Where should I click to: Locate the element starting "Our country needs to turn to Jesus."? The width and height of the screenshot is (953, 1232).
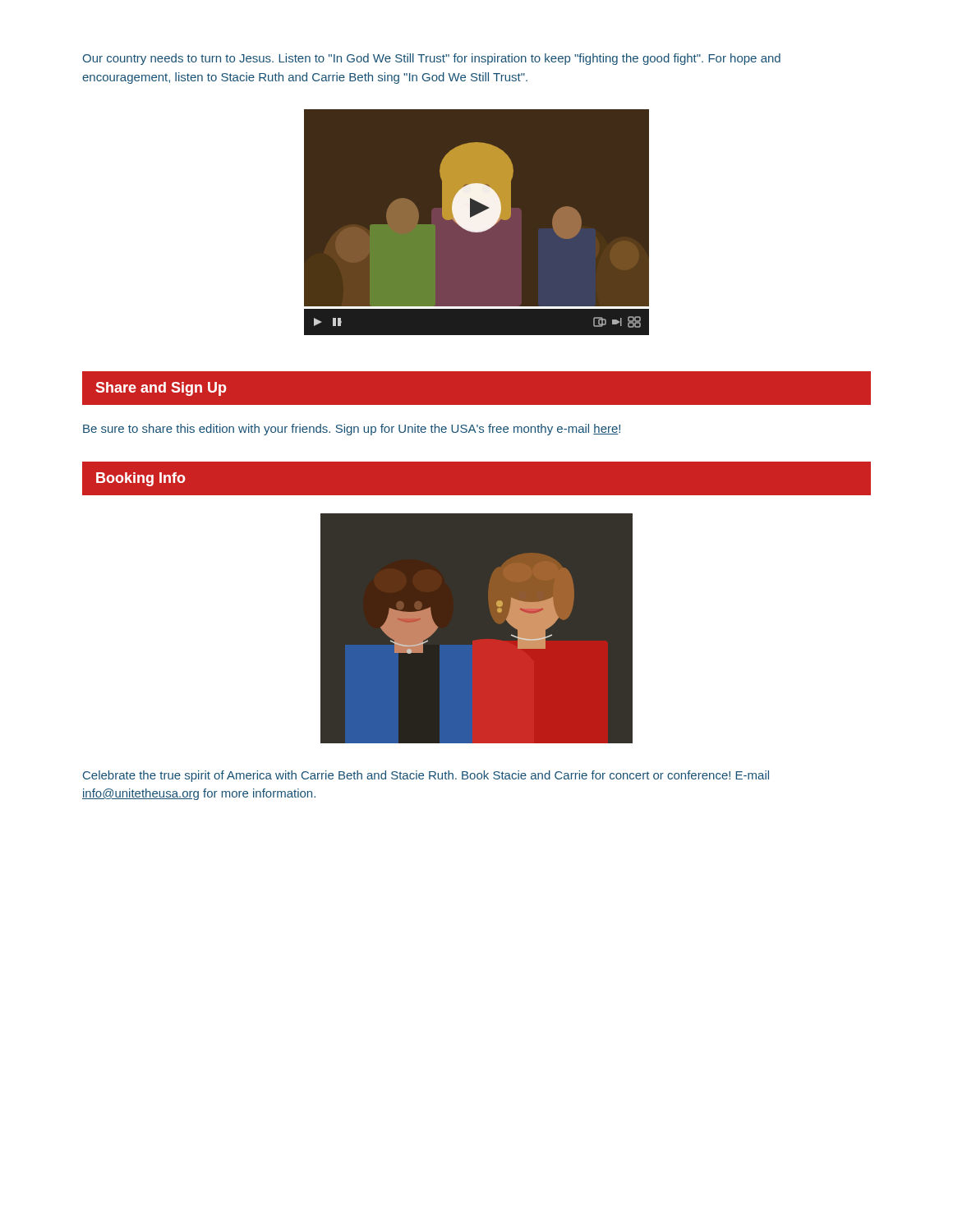click(432, 67)
